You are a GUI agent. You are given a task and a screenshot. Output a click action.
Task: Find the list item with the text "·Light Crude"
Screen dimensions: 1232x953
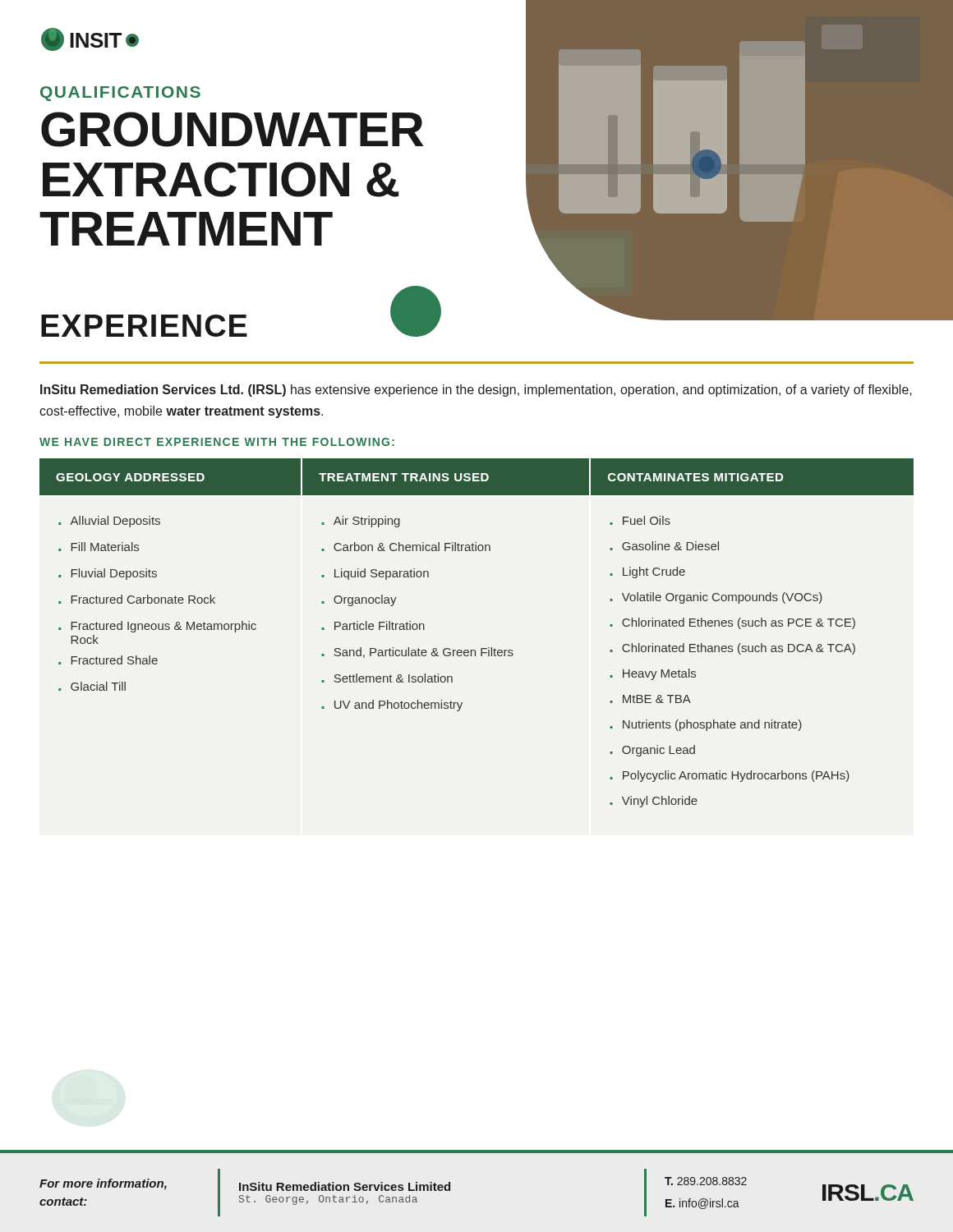point(647,574)
